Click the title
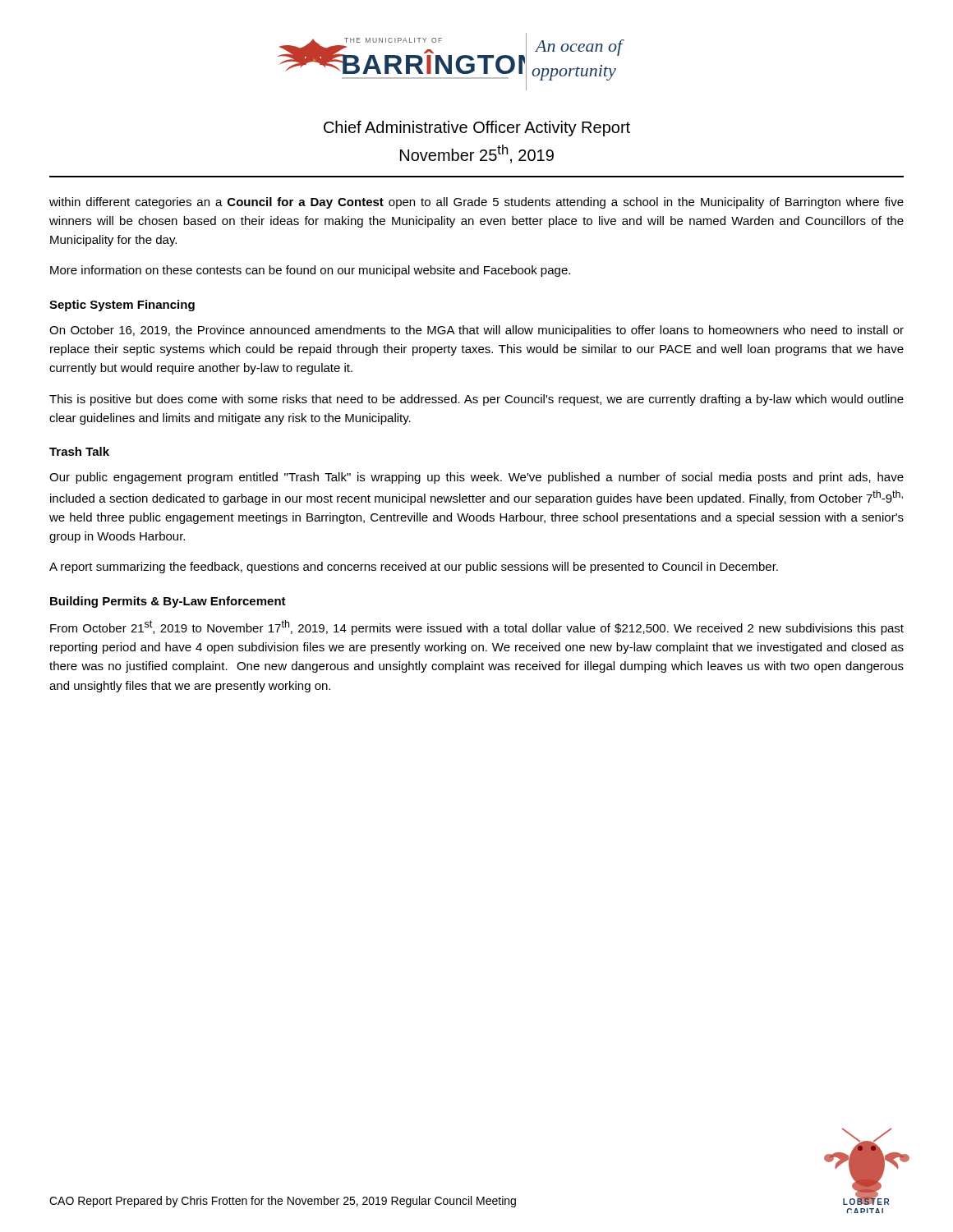The image size is (953, 1232). (x=476, y=141)
